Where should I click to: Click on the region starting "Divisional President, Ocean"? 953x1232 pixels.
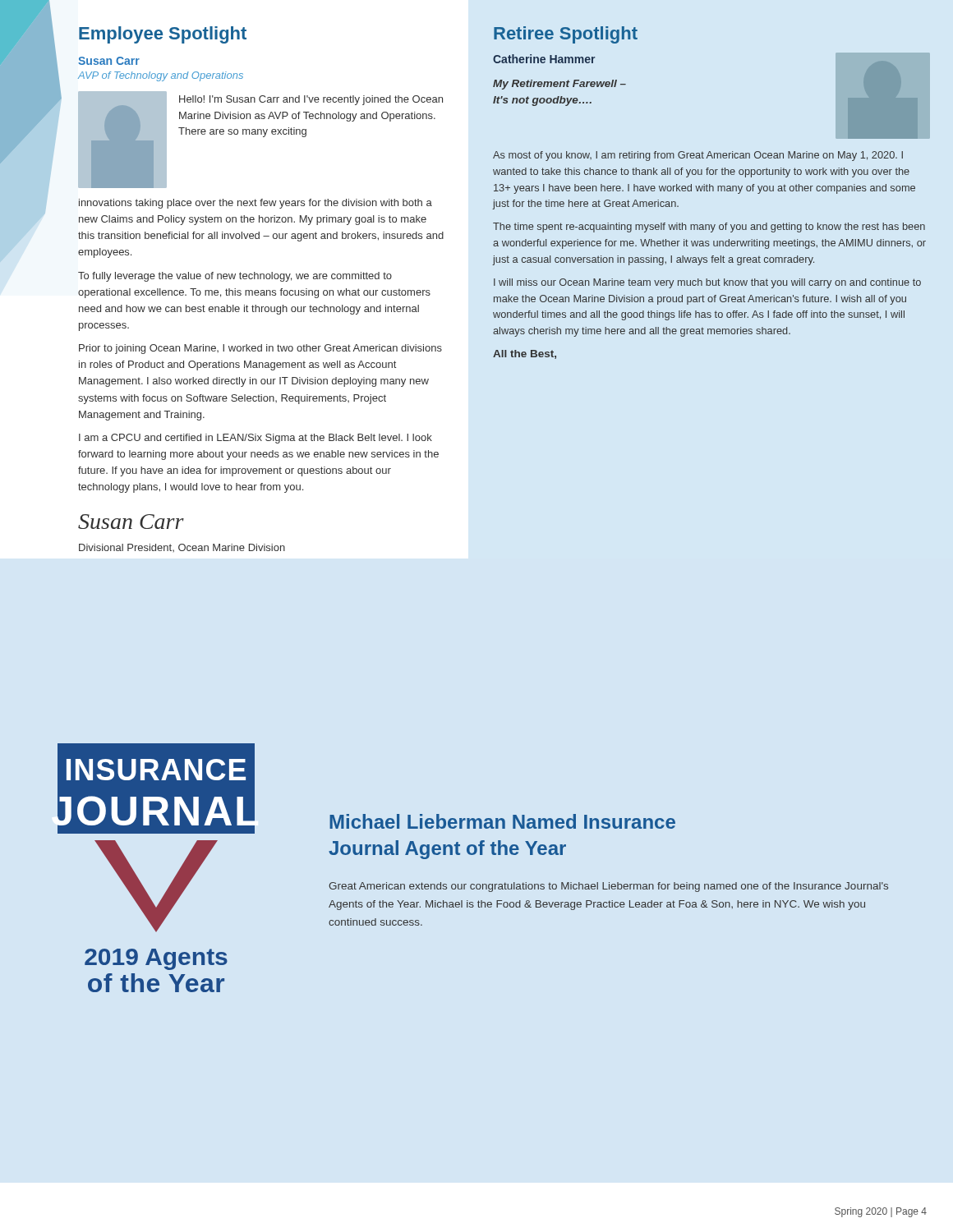click(x=182, y=548)
